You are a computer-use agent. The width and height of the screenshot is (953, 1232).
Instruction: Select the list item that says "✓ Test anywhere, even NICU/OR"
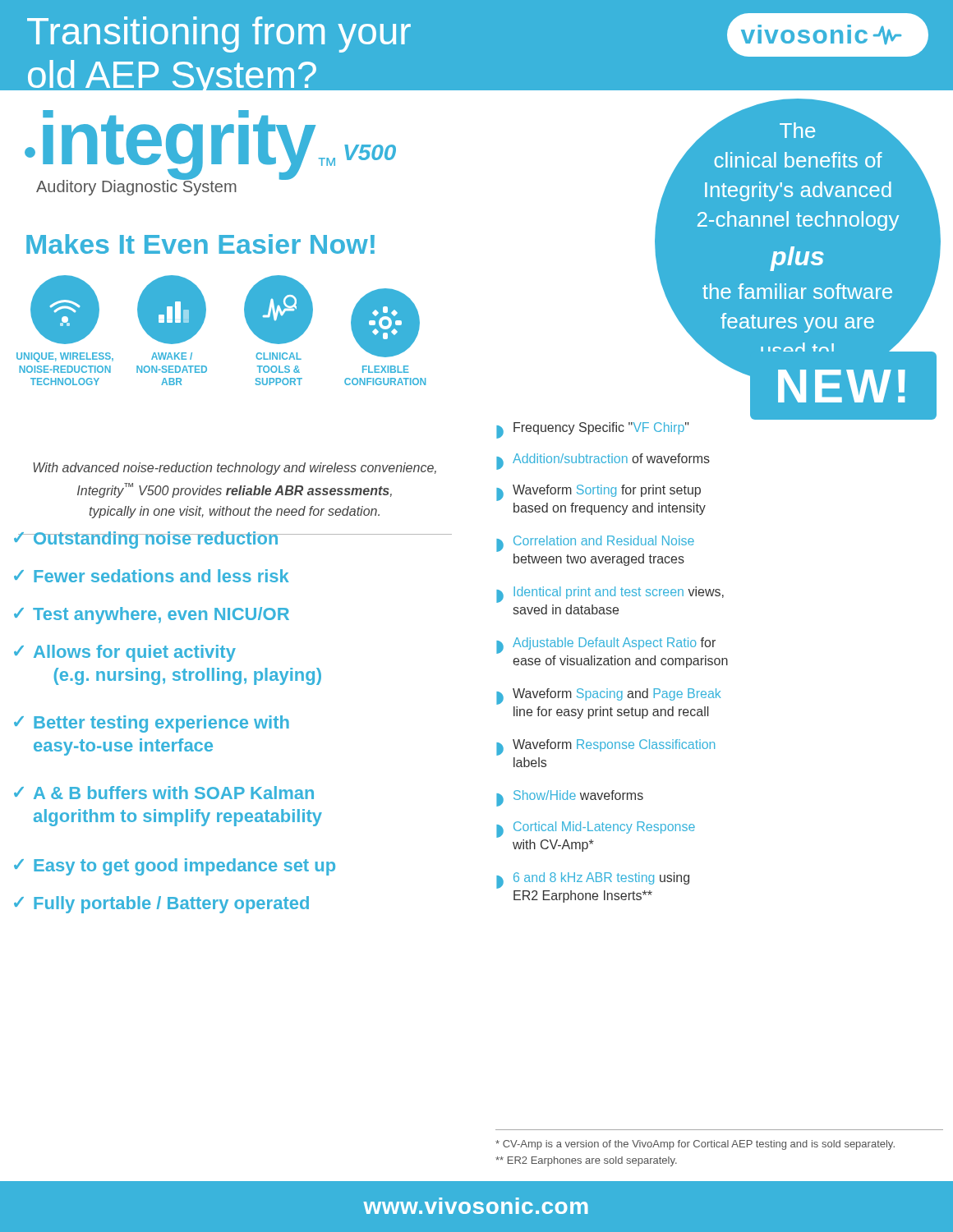tap(151, 614)
